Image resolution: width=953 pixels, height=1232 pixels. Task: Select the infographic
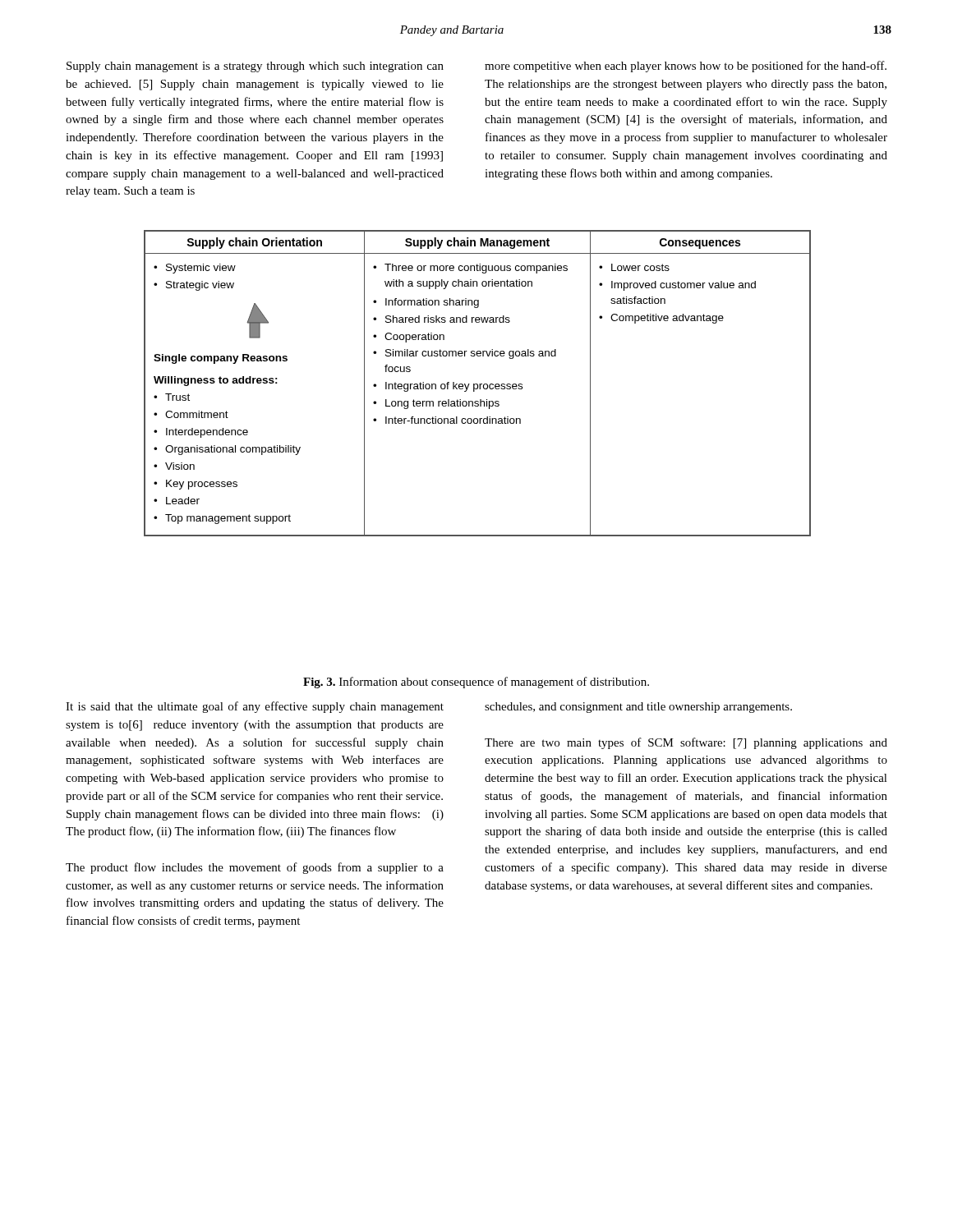pyautogui.click(x=476, y=383)
